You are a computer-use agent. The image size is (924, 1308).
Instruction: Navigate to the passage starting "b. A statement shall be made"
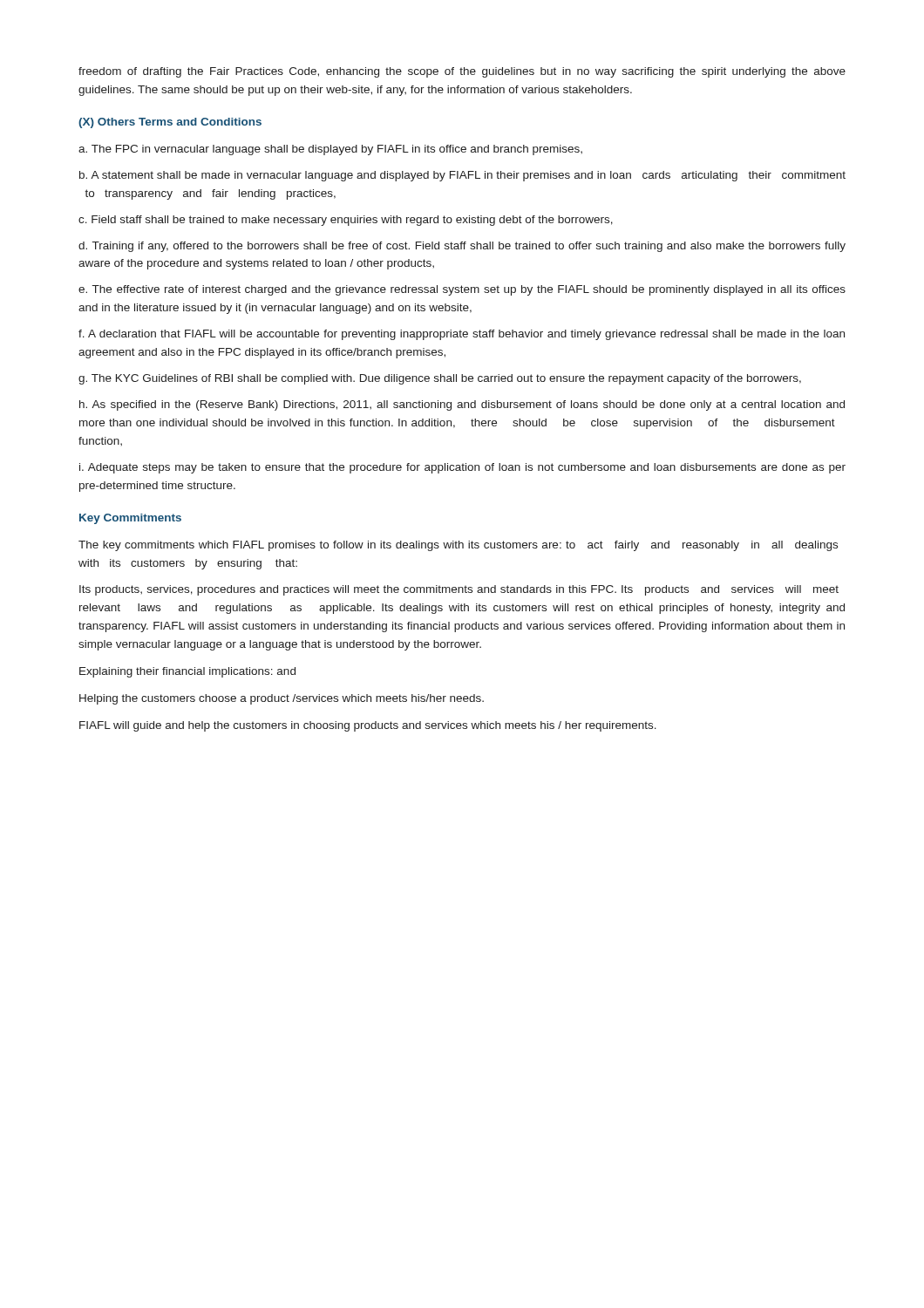[462, 184]
